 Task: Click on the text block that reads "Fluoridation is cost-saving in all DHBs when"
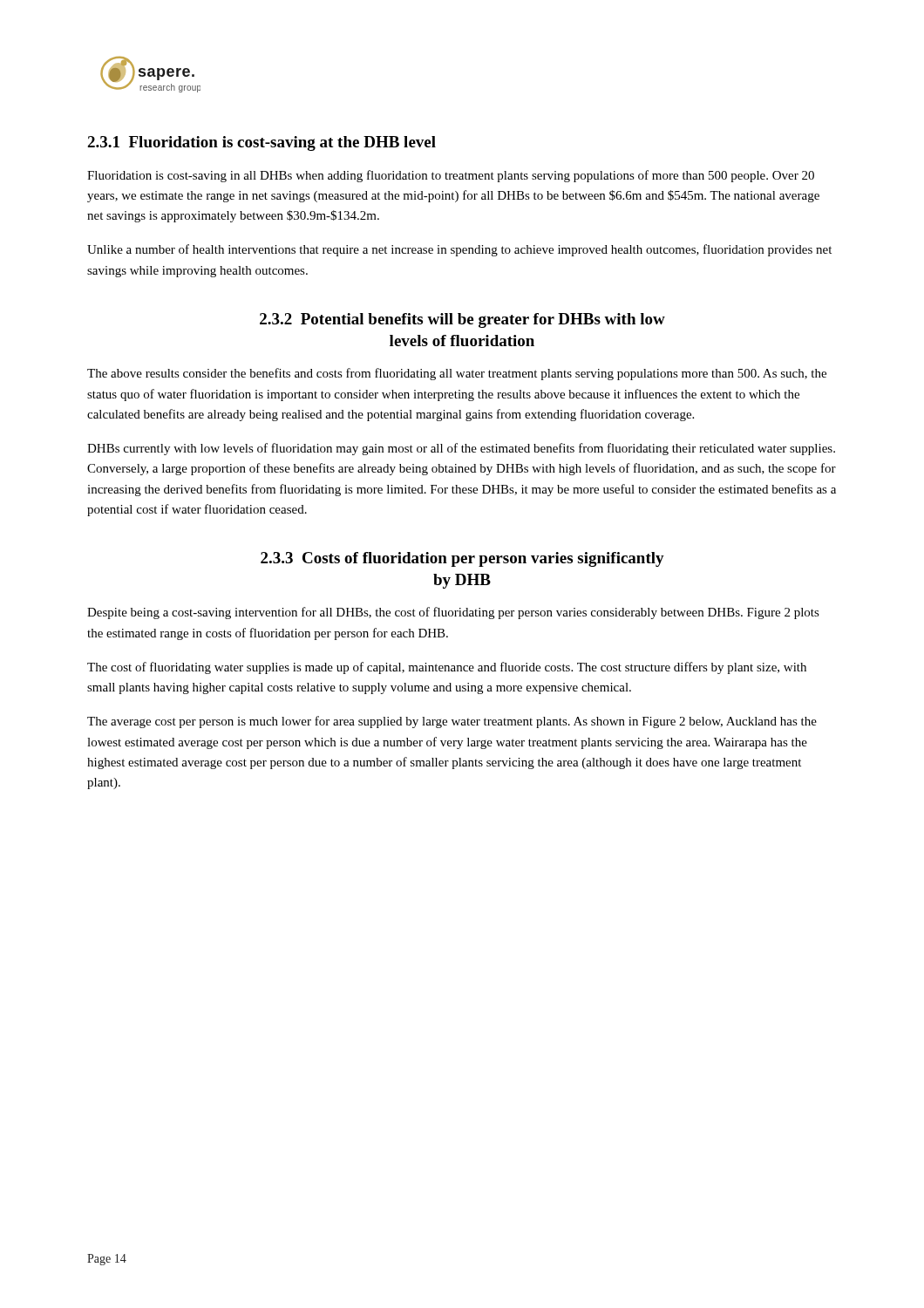point(453,195)
